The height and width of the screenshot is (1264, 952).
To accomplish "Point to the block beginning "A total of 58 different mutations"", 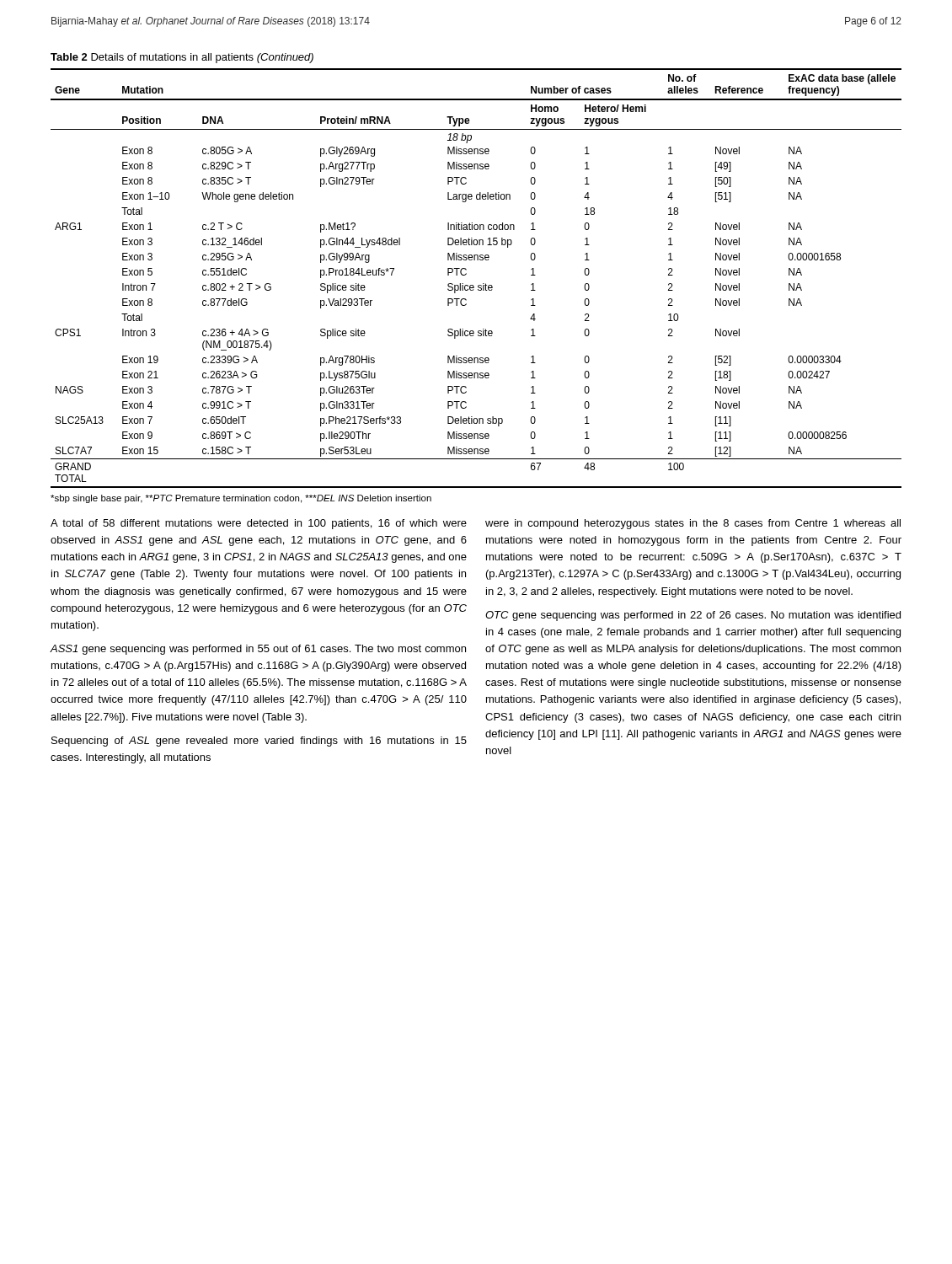I will 259,640.
